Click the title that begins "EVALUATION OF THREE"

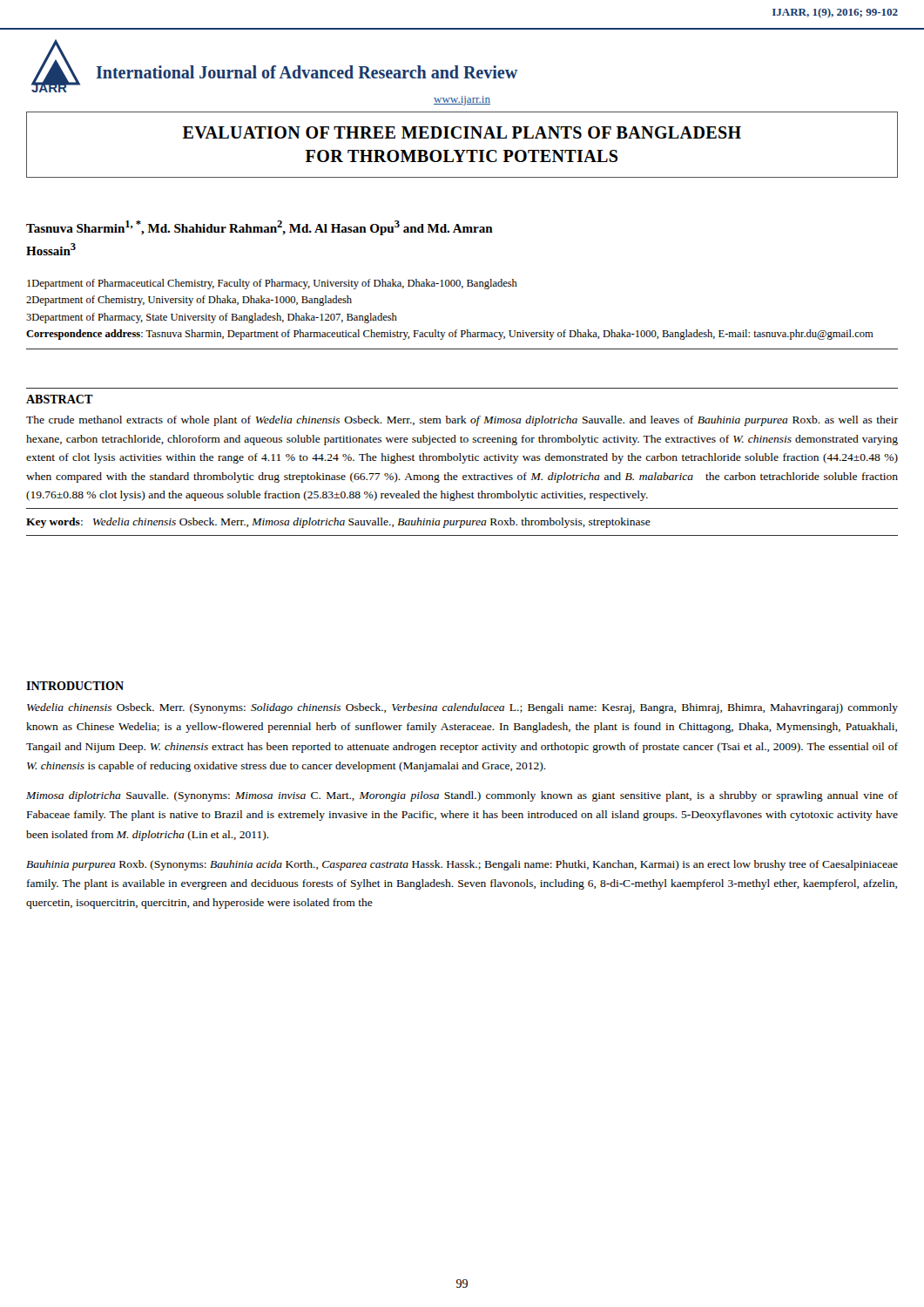pyautogui.click(x=462, y=145)
